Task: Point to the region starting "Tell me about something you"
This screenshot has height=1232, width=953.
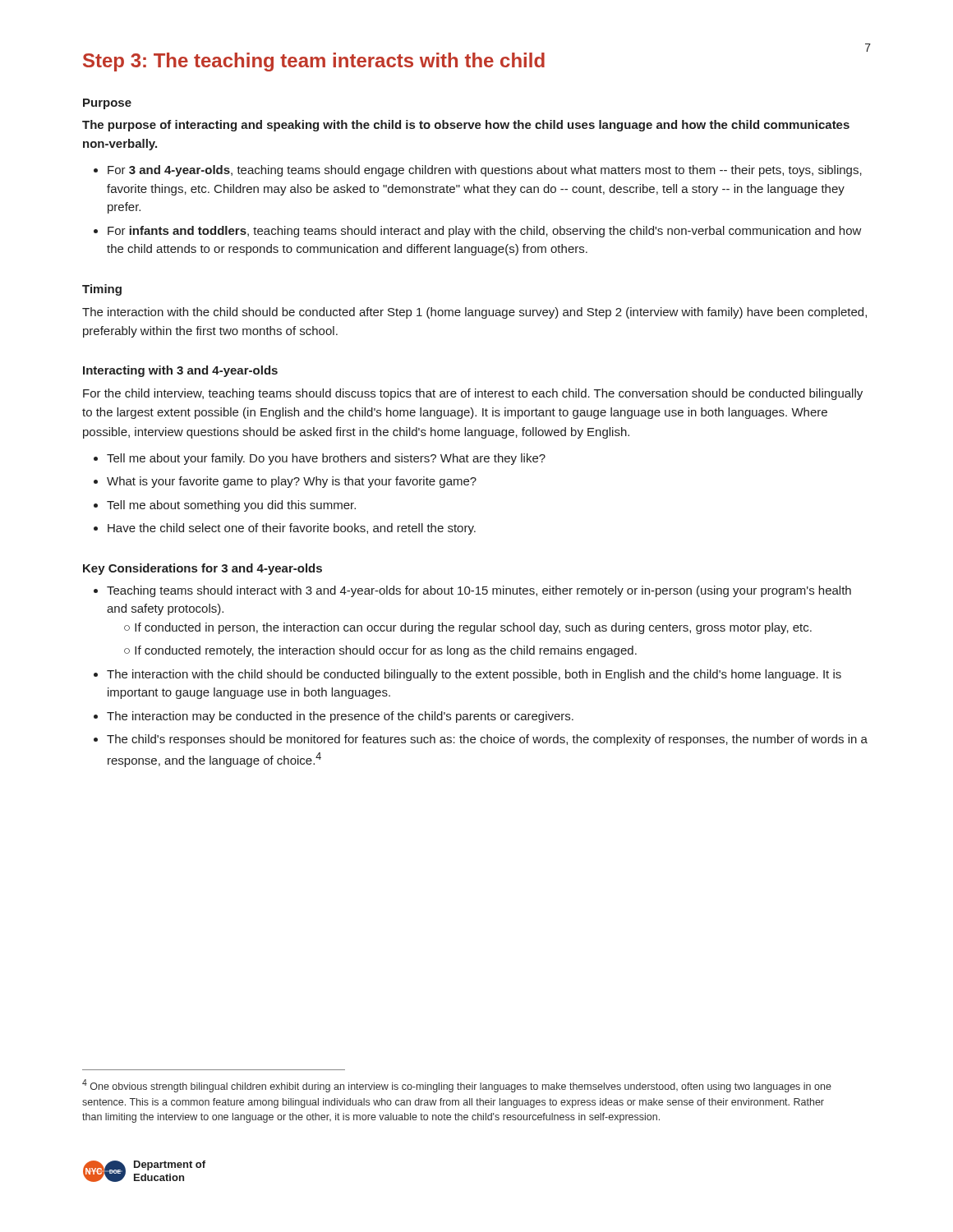Action: tap(231, 506)
